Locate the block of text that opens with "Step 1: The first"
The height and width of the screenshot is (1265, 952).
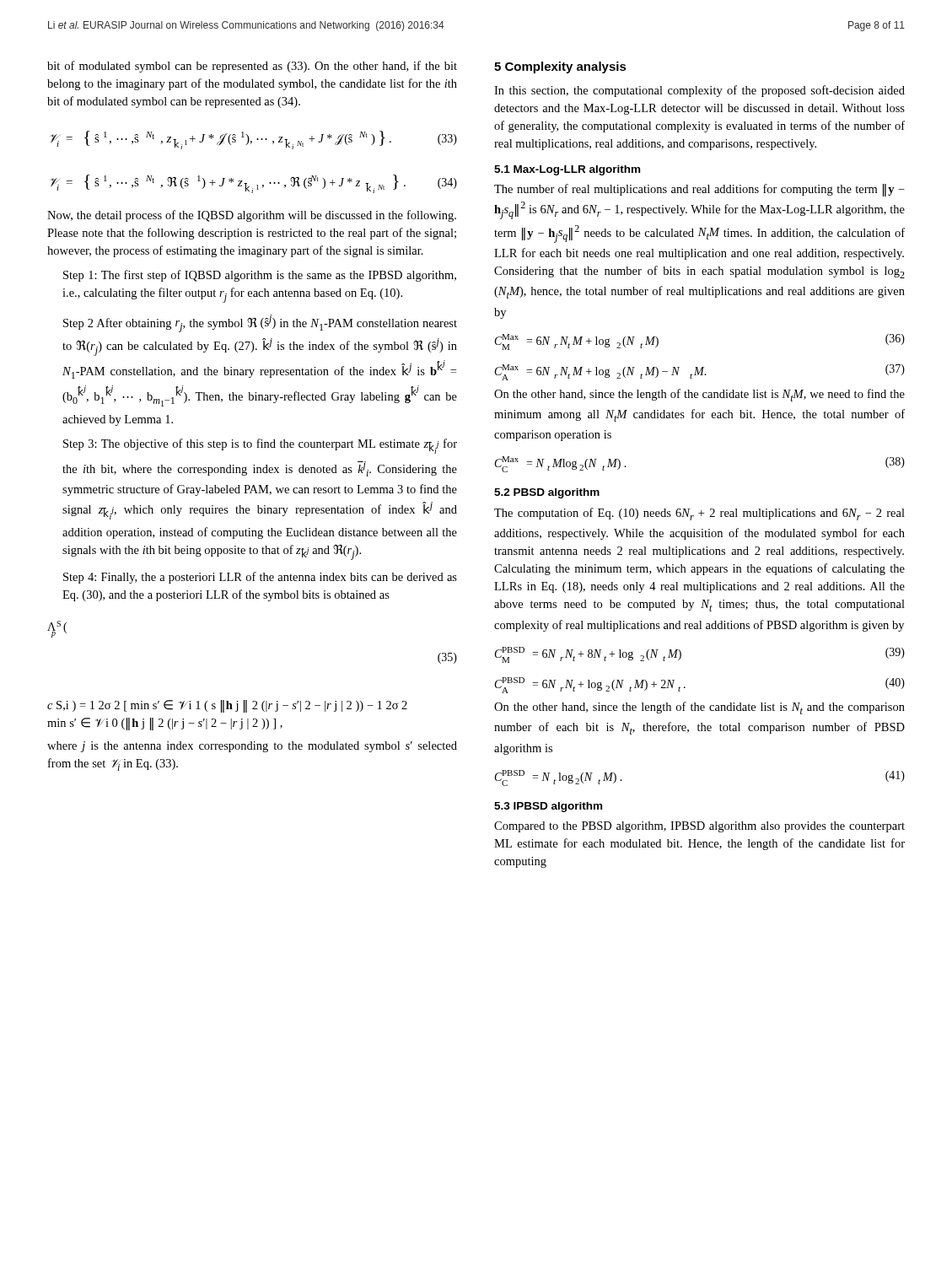260,286
